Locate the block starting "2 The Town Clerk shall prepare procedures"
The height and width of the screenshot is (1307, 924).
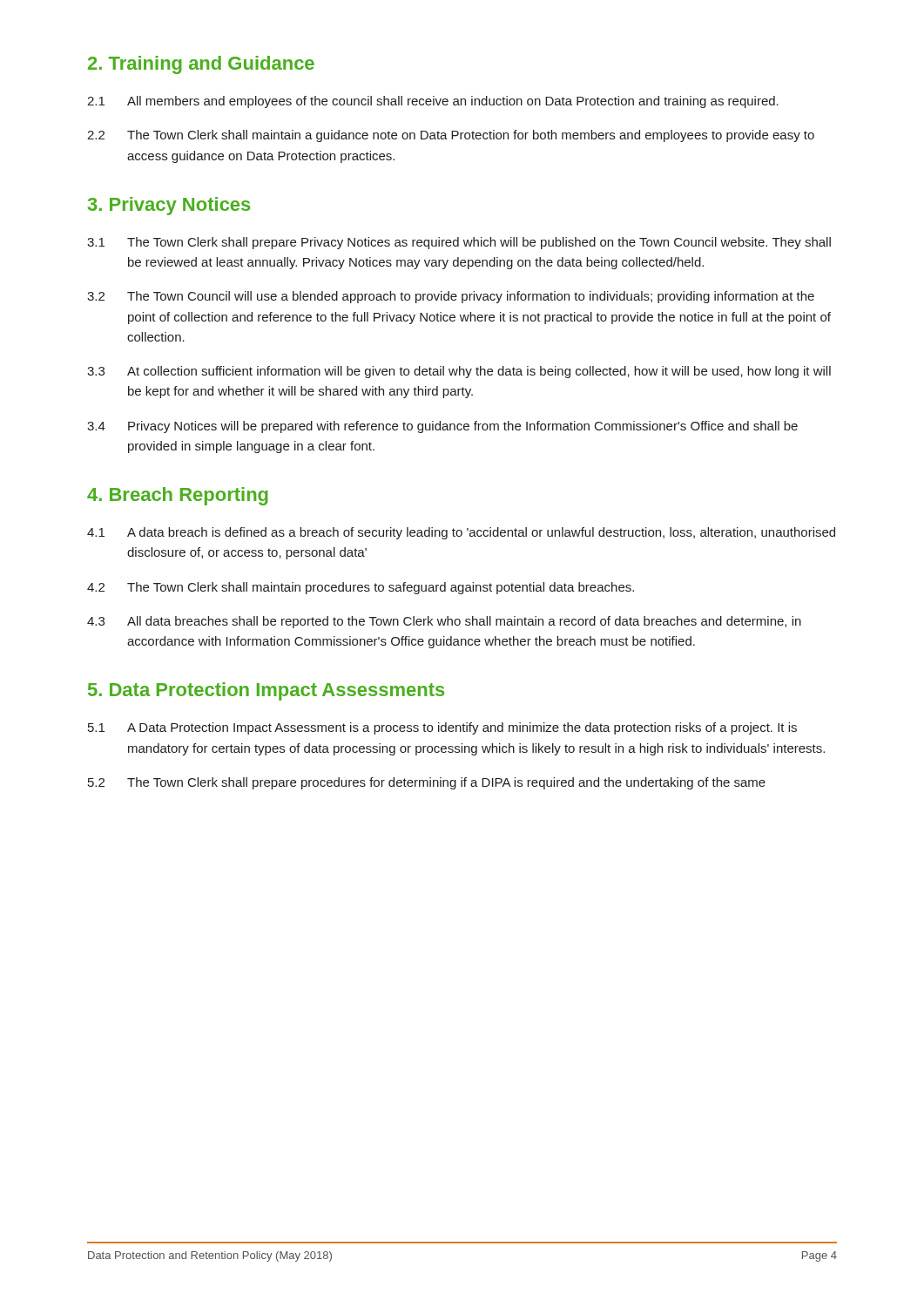click(x=462, y=782)
